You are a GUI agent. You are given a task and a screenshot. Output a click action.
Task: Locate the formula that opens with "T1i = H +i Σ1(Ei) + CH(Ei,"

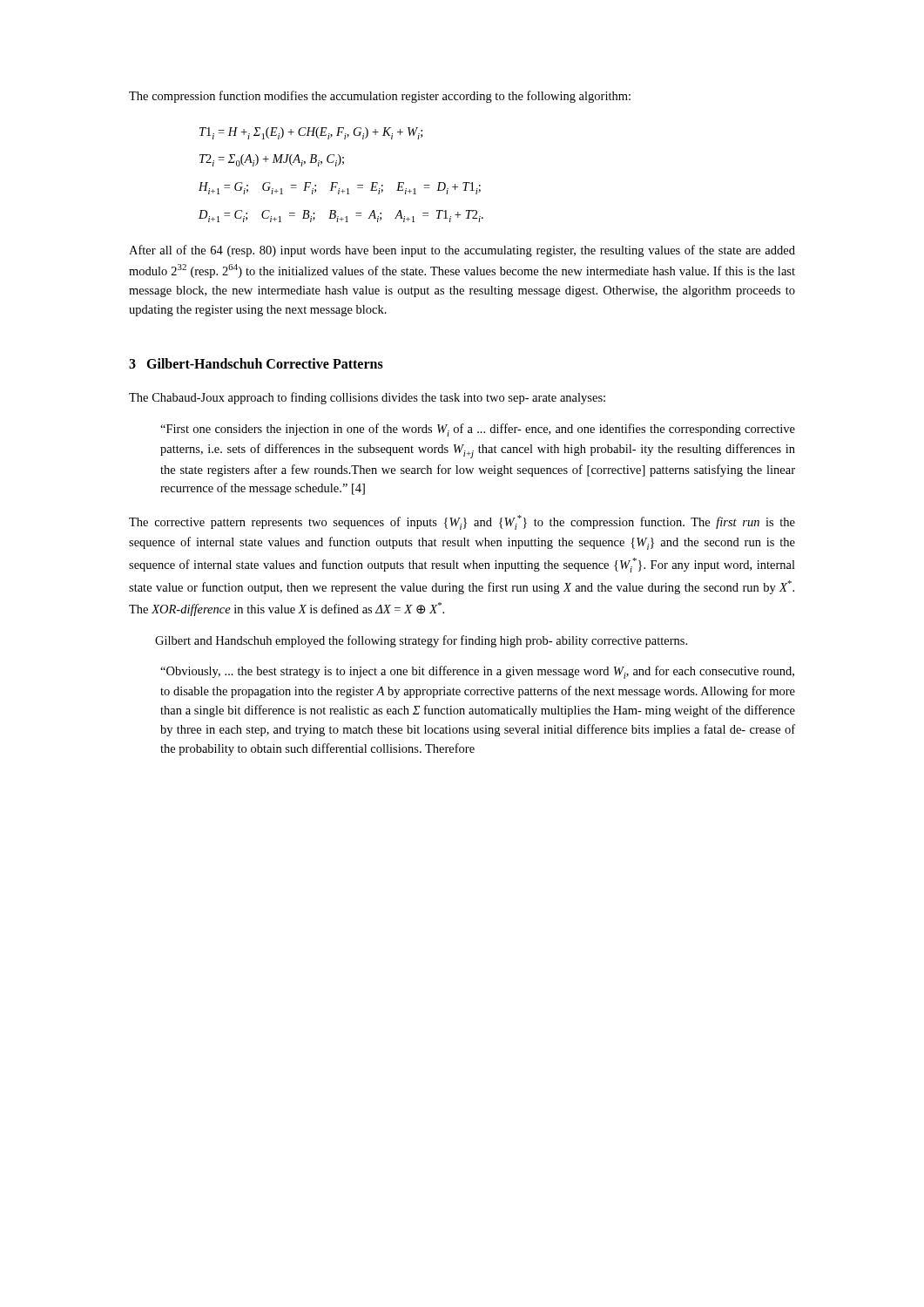(311, 133)
